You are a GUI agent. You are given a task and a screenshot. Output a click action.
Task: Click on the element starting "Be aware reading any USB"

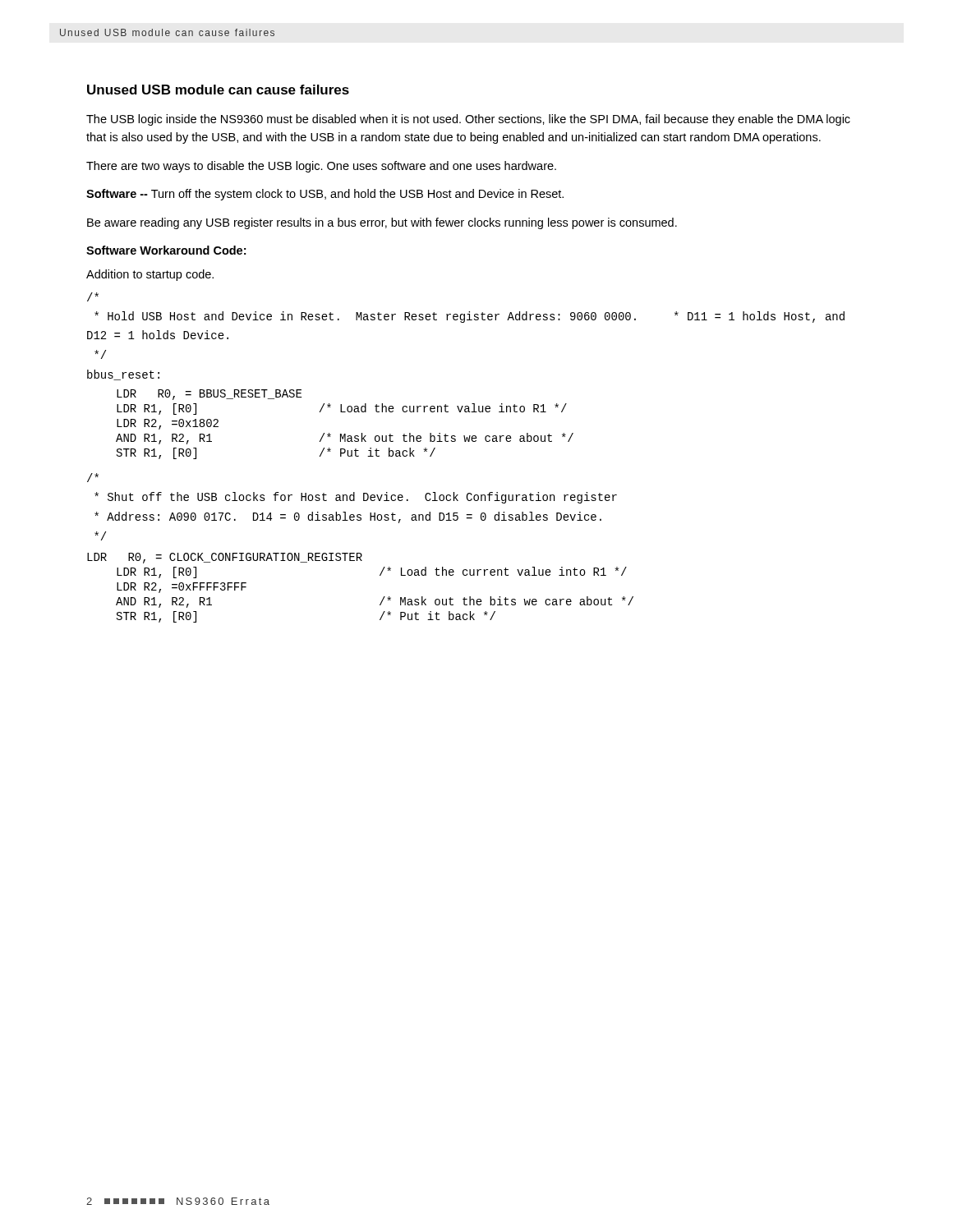coord(382,222)
